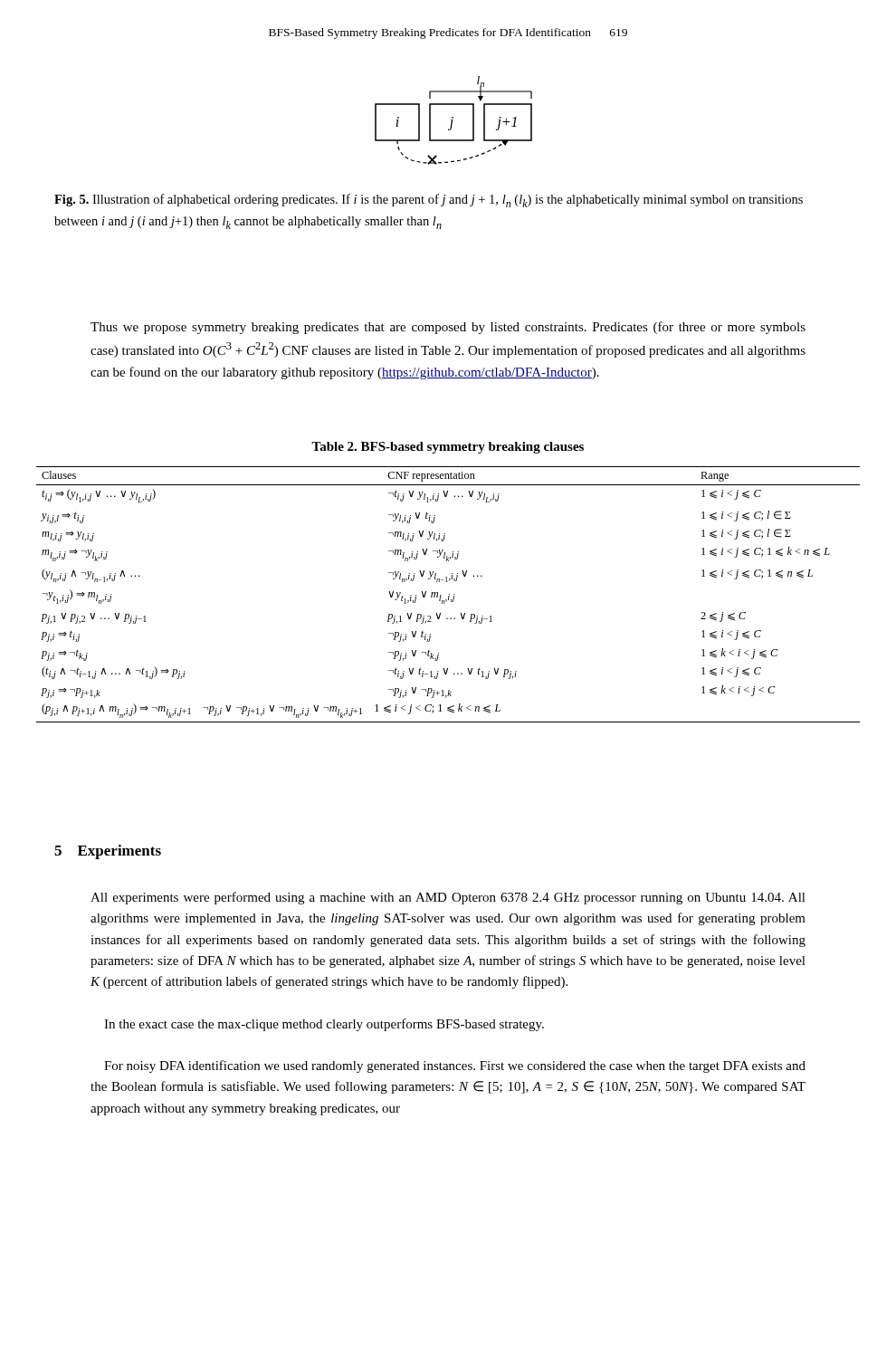Locate the table with the text "m l , i"

point(448,594)
